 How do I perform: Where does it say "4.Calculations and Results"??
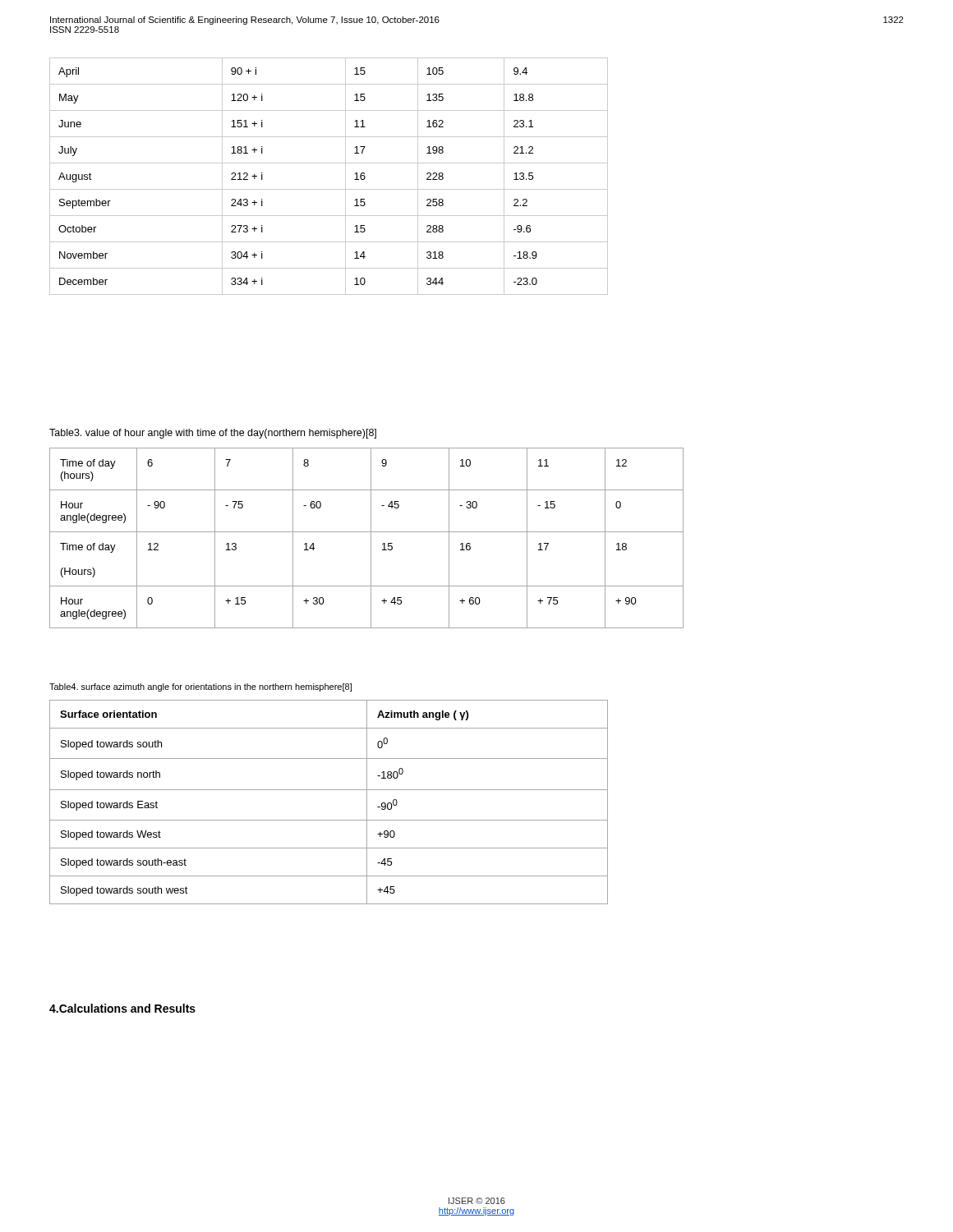click(122, 1009)
